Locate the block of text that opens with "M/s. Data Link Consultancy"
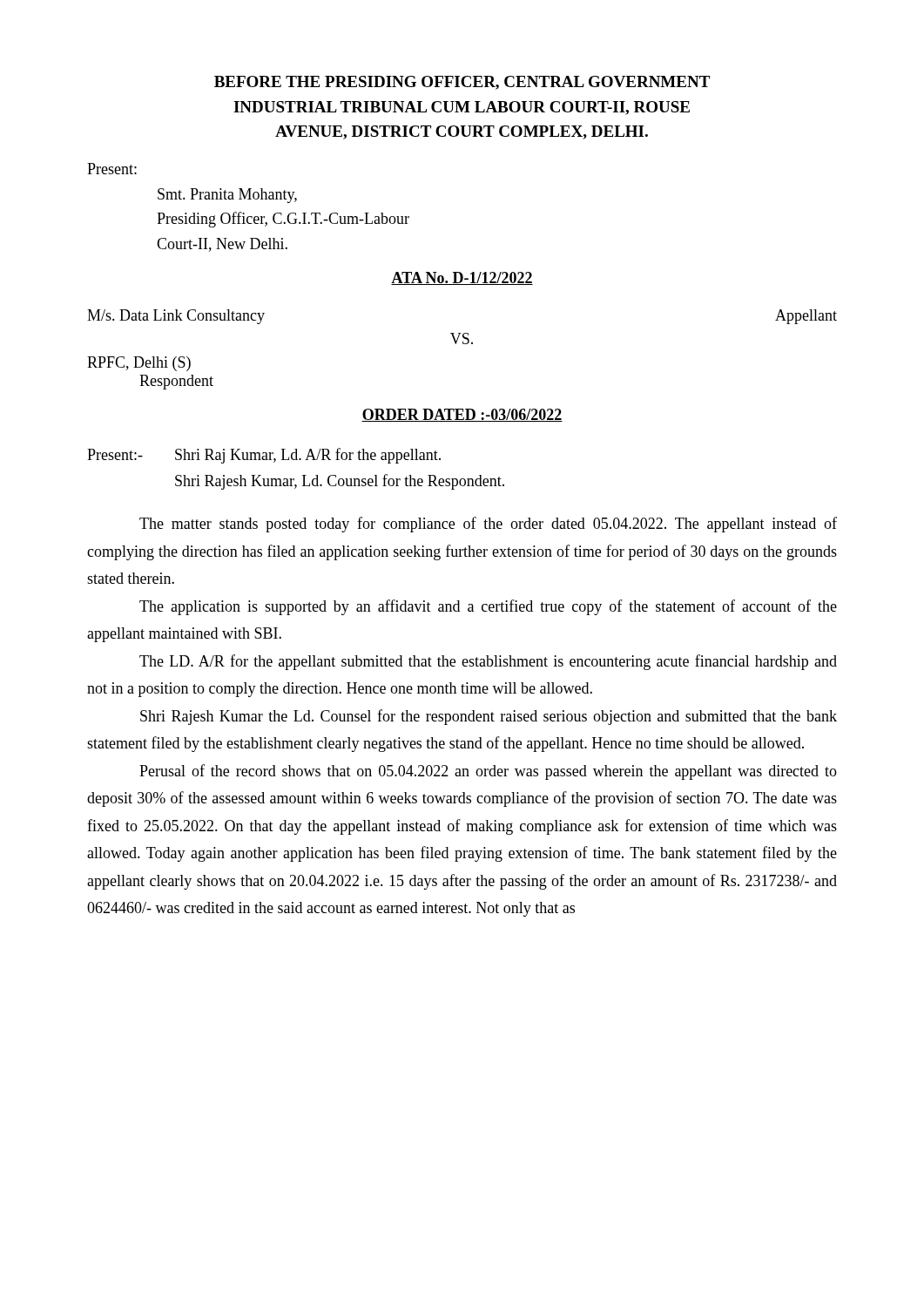Image resolution: width=924 pixels, height=1307 pixels. click(x=179, y=317)
